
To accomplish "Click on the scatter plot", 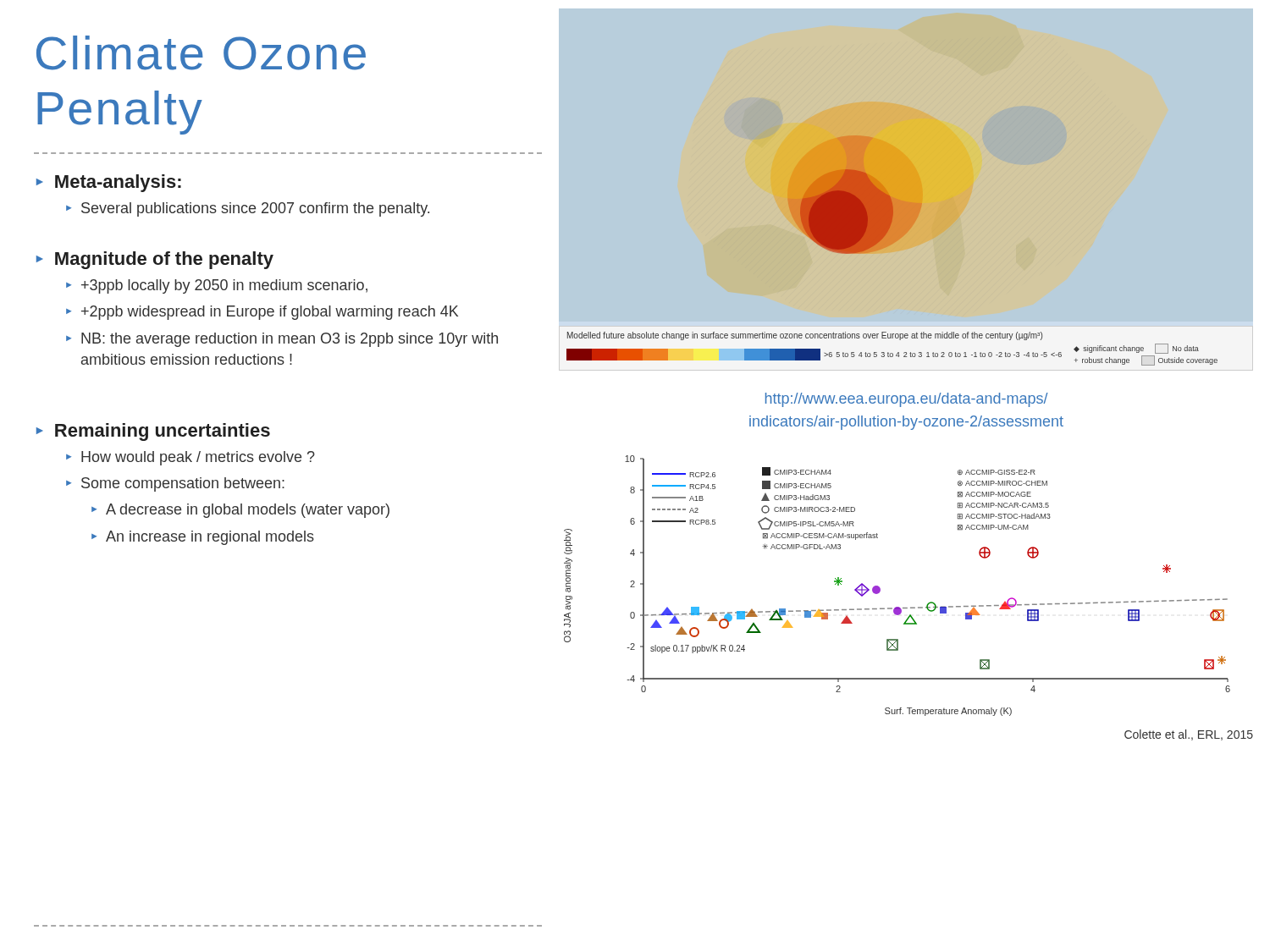I will point(906,583).
